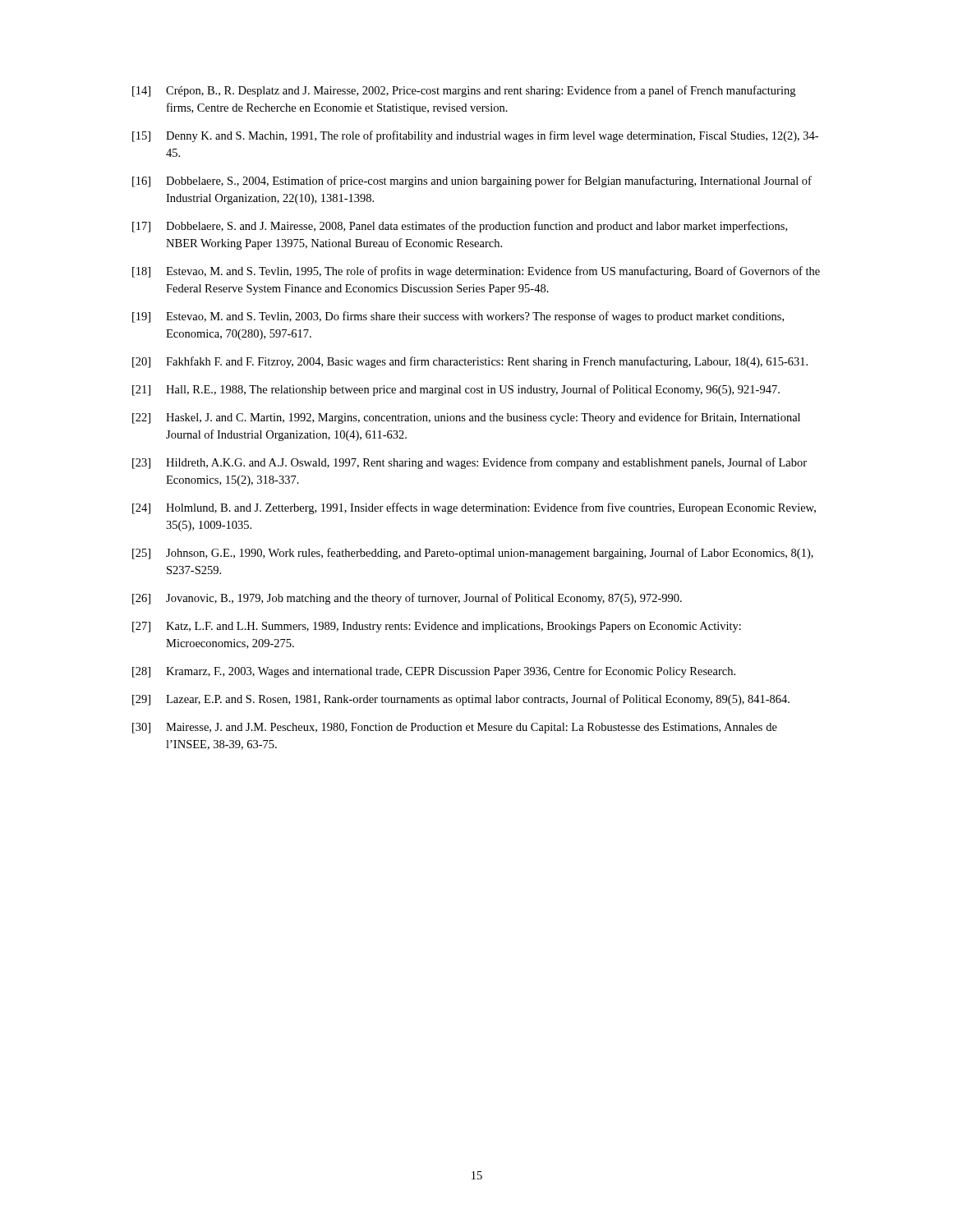Click the passage that begins "[28] Kramarz, F.,"

pyautogui.click(x=476, y=672)
